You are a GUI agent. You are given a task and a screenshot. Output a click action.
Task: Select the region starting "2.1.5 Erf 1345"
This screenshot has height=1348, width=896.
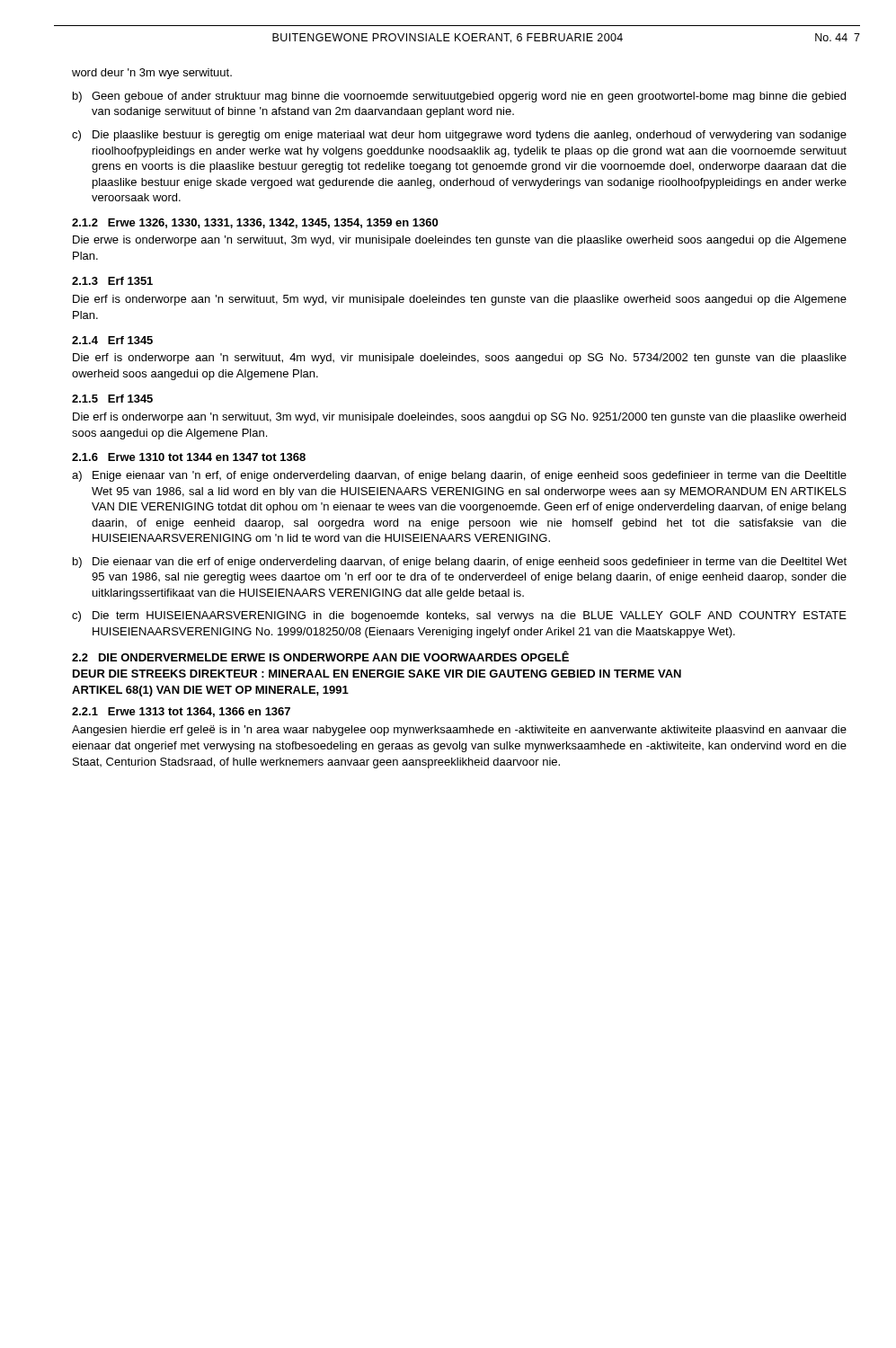pyautogui.click(x=112, y=399)
